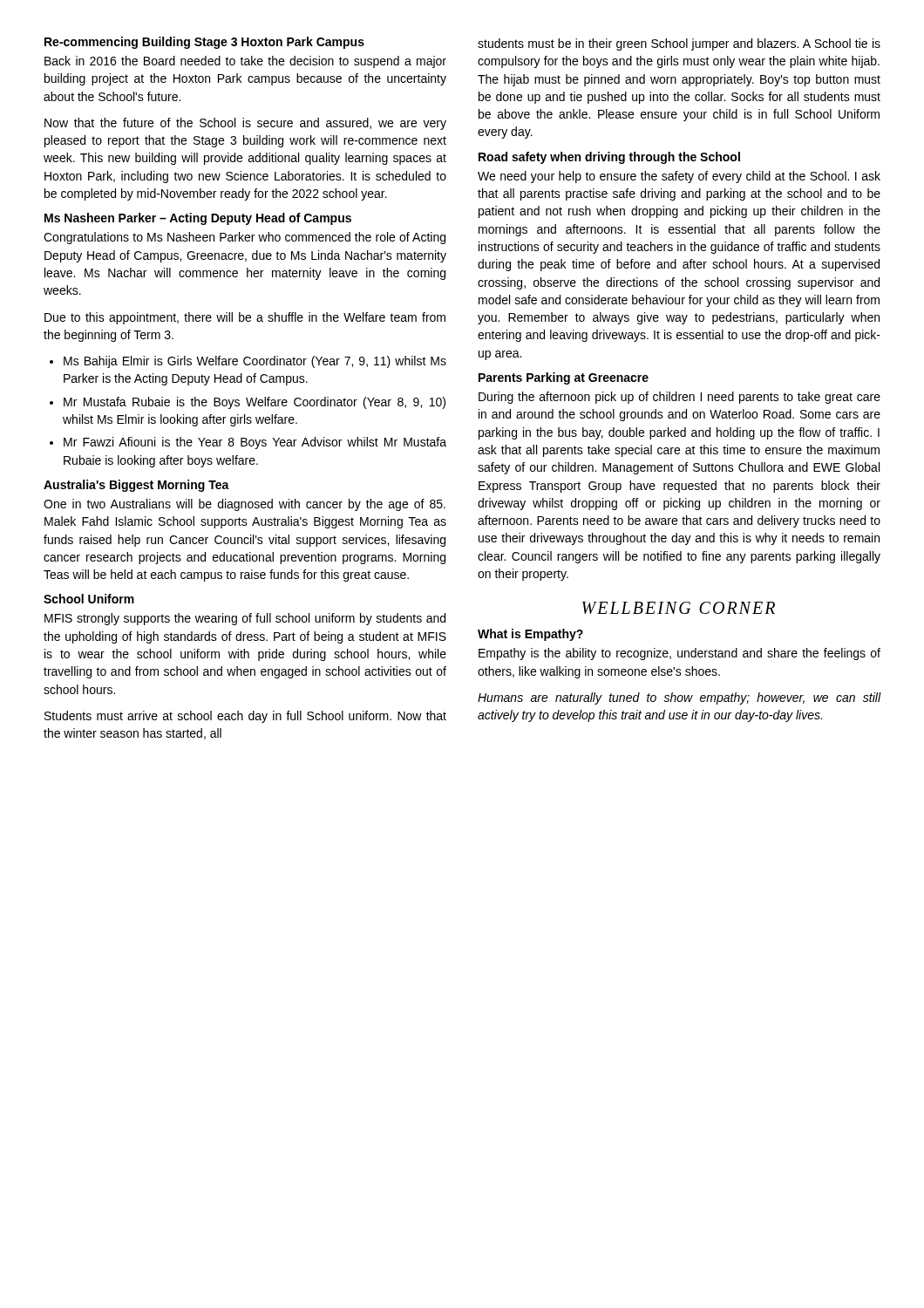Point to the text block starting "One in two Australians will"
The image size is (924, 1308).
(245, 539)
